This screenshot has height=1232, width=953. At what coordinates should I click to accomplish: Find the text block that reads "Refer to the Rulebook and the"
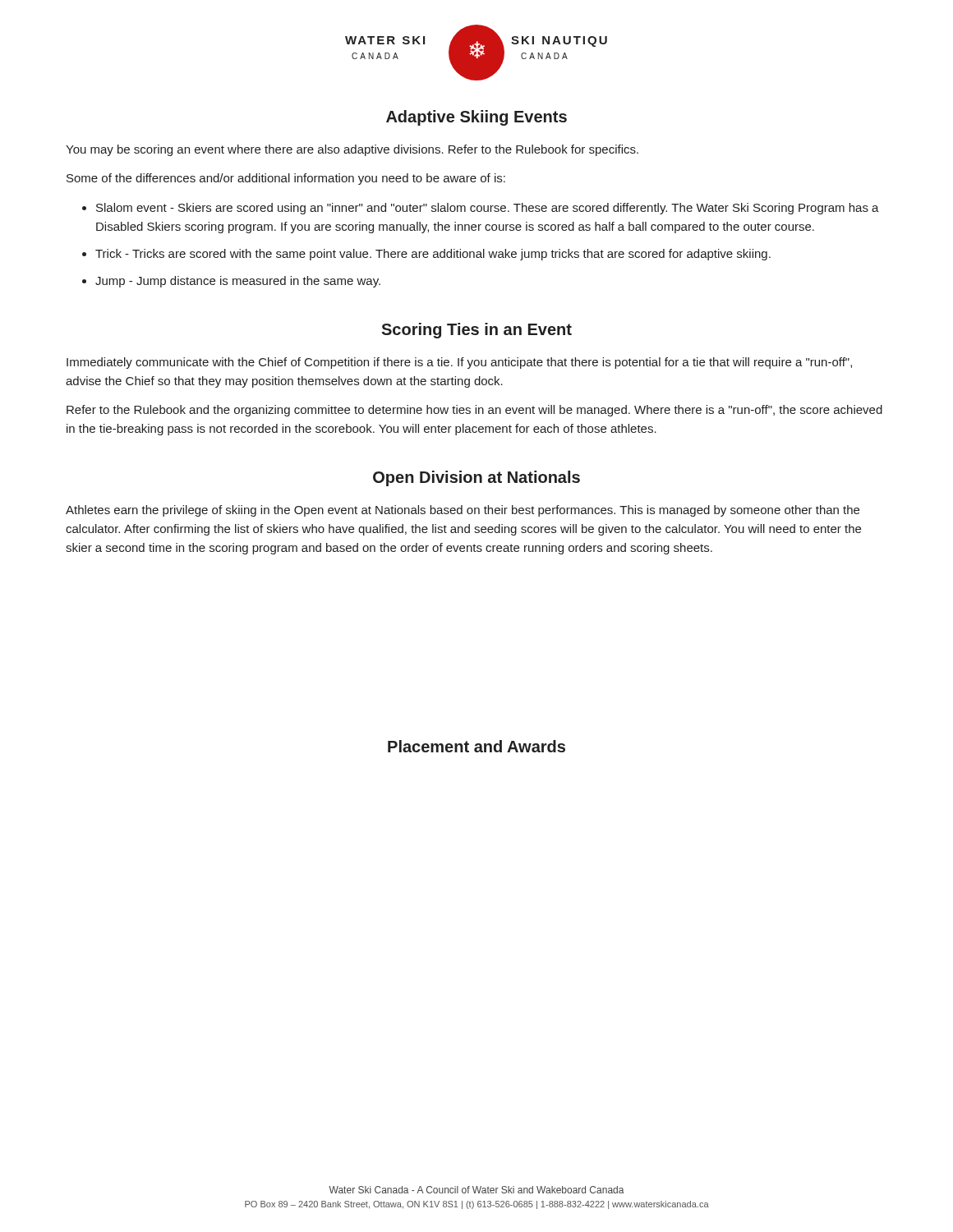(x=474, y=419)
